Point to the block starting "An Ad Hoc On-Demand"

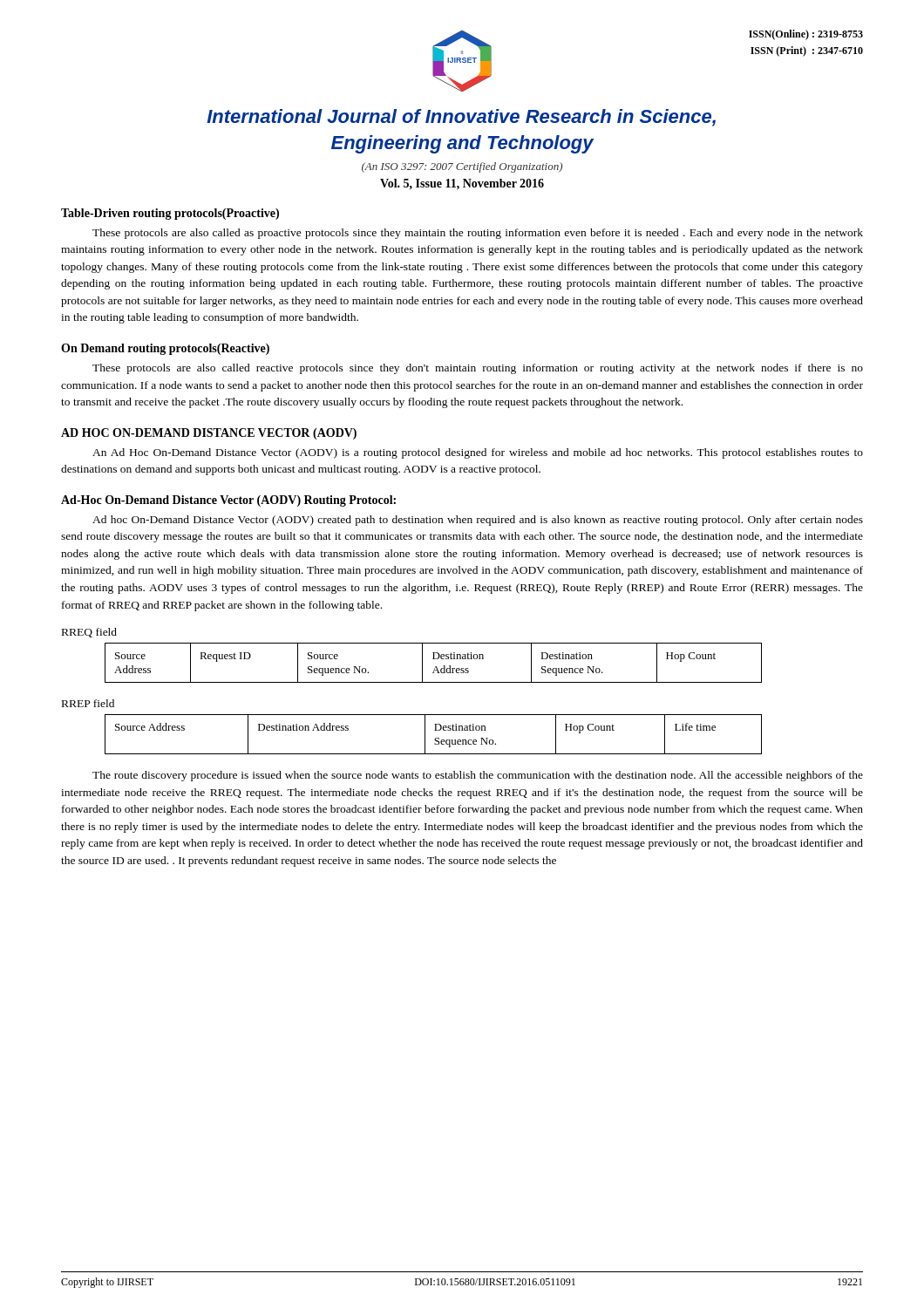click(x=462, y=461)
